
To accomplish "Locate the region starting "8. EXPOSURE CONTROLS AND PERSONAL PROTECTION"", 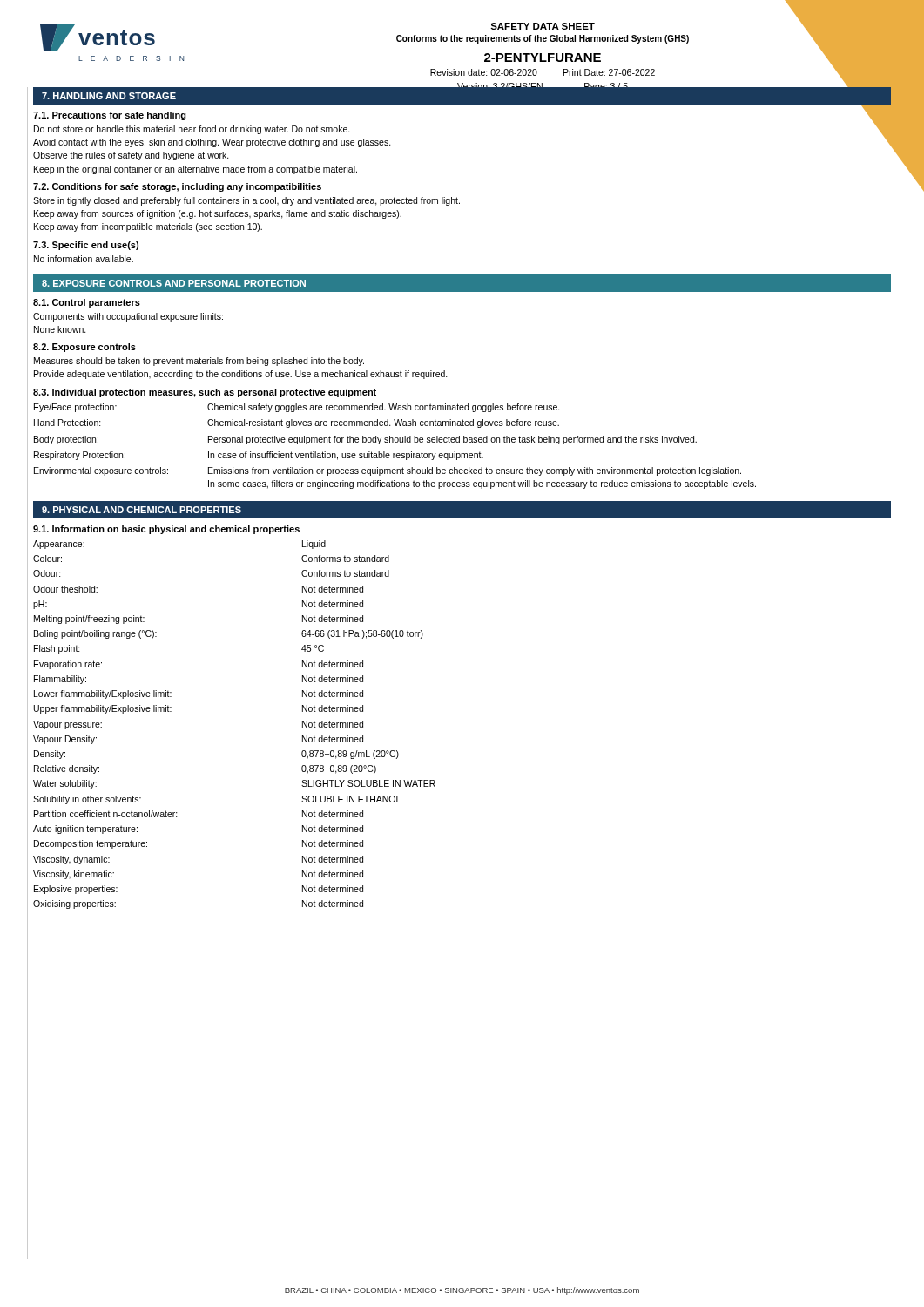I will tap(174, 283).
